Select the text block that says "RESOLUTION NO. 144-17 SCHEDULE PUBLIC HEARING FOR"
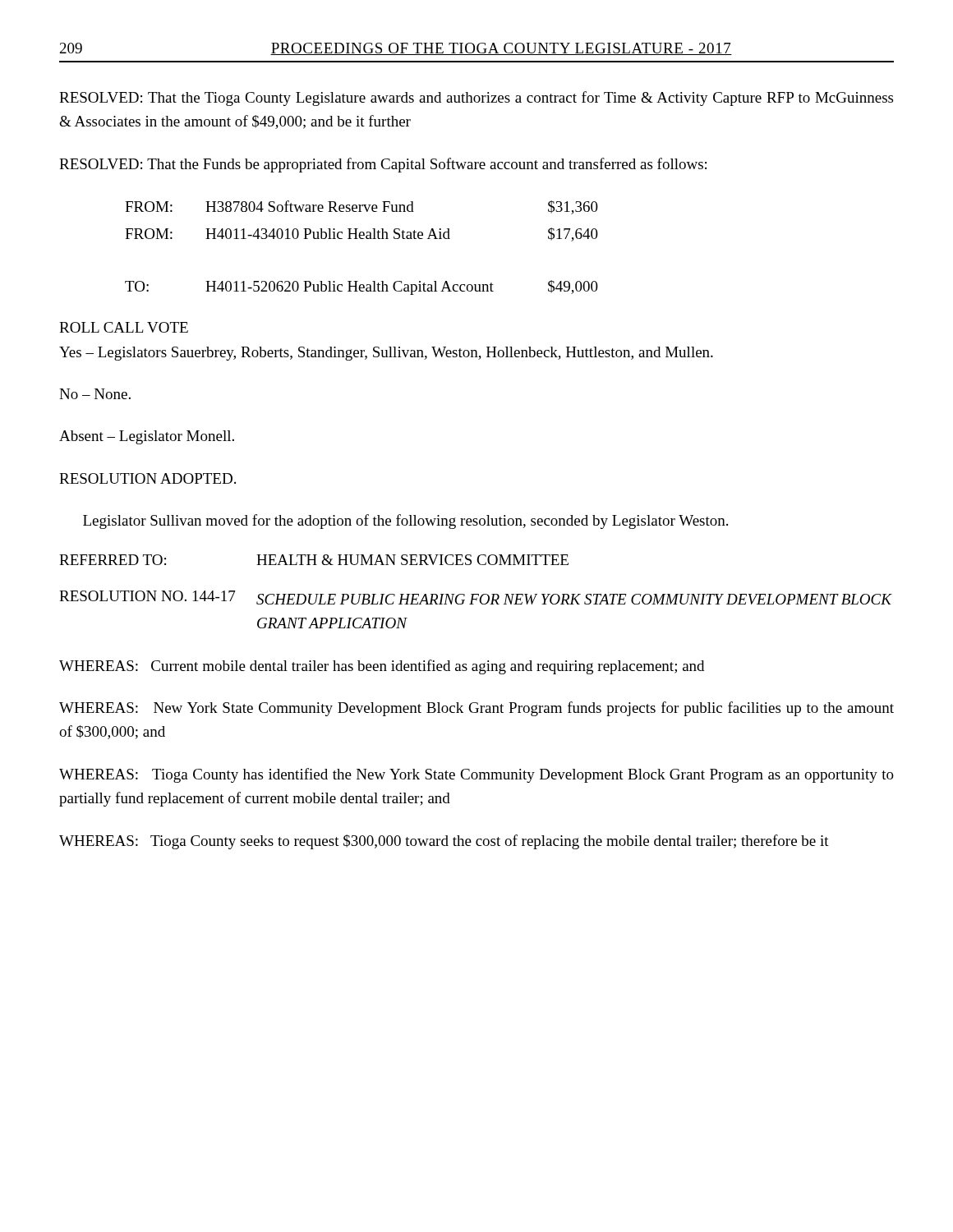This screenshot has height=1232, width=953. 476,611
